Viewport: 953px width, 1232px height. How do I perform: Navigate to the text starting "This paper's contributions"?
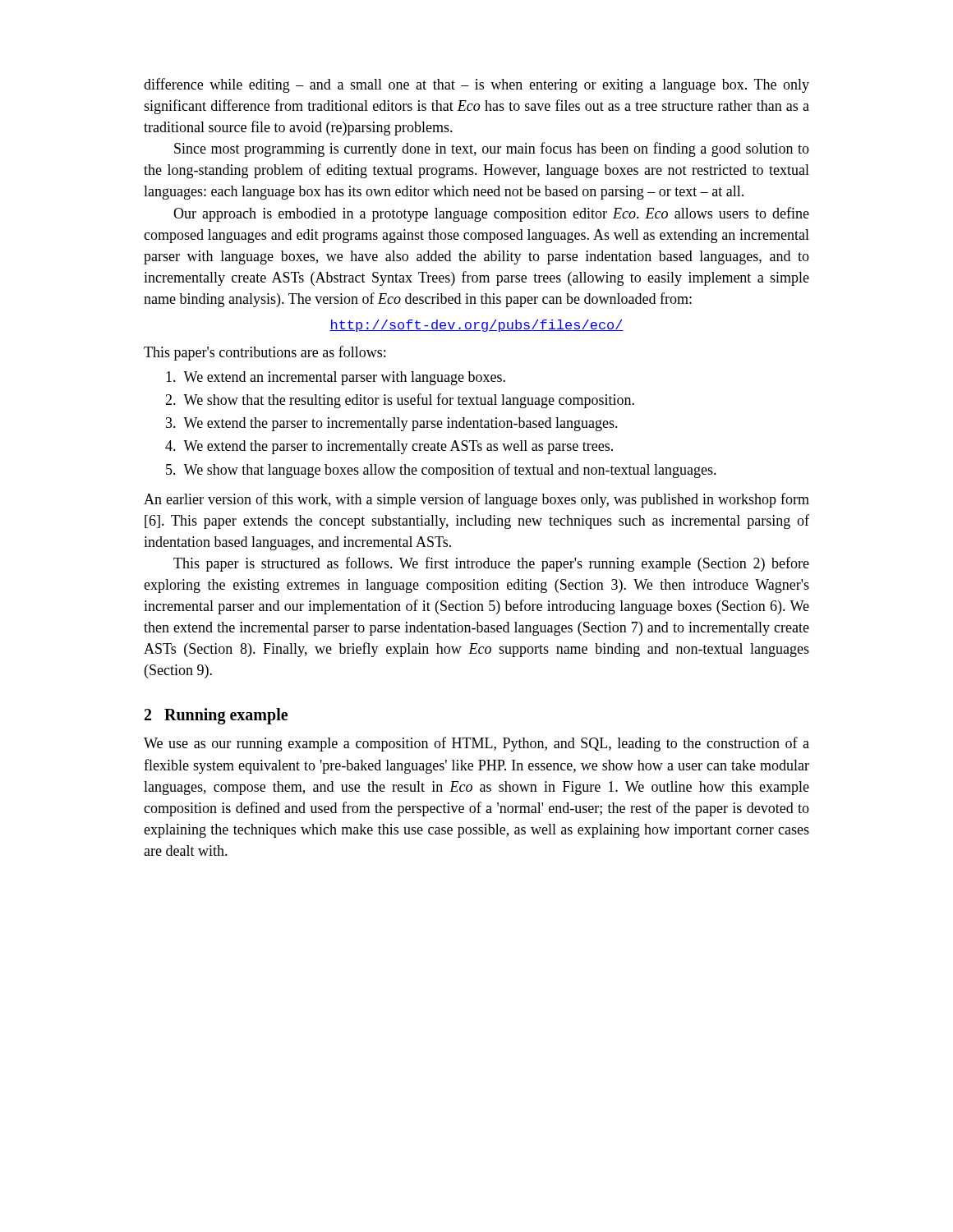pos(265,353)
